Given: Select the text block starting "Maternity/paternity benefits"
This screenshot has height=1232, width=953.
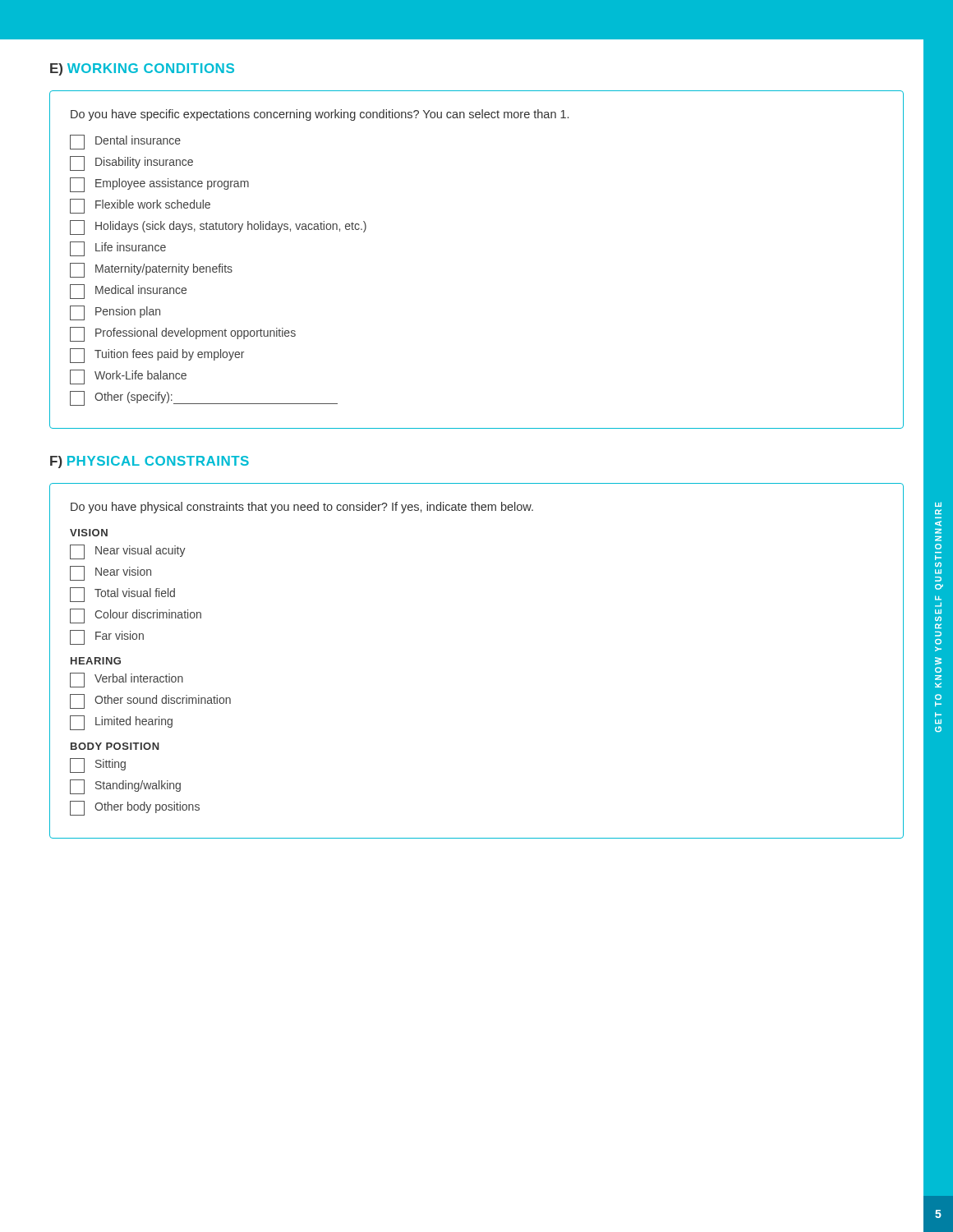Looking at the screenshot, I should pos(151,270).
